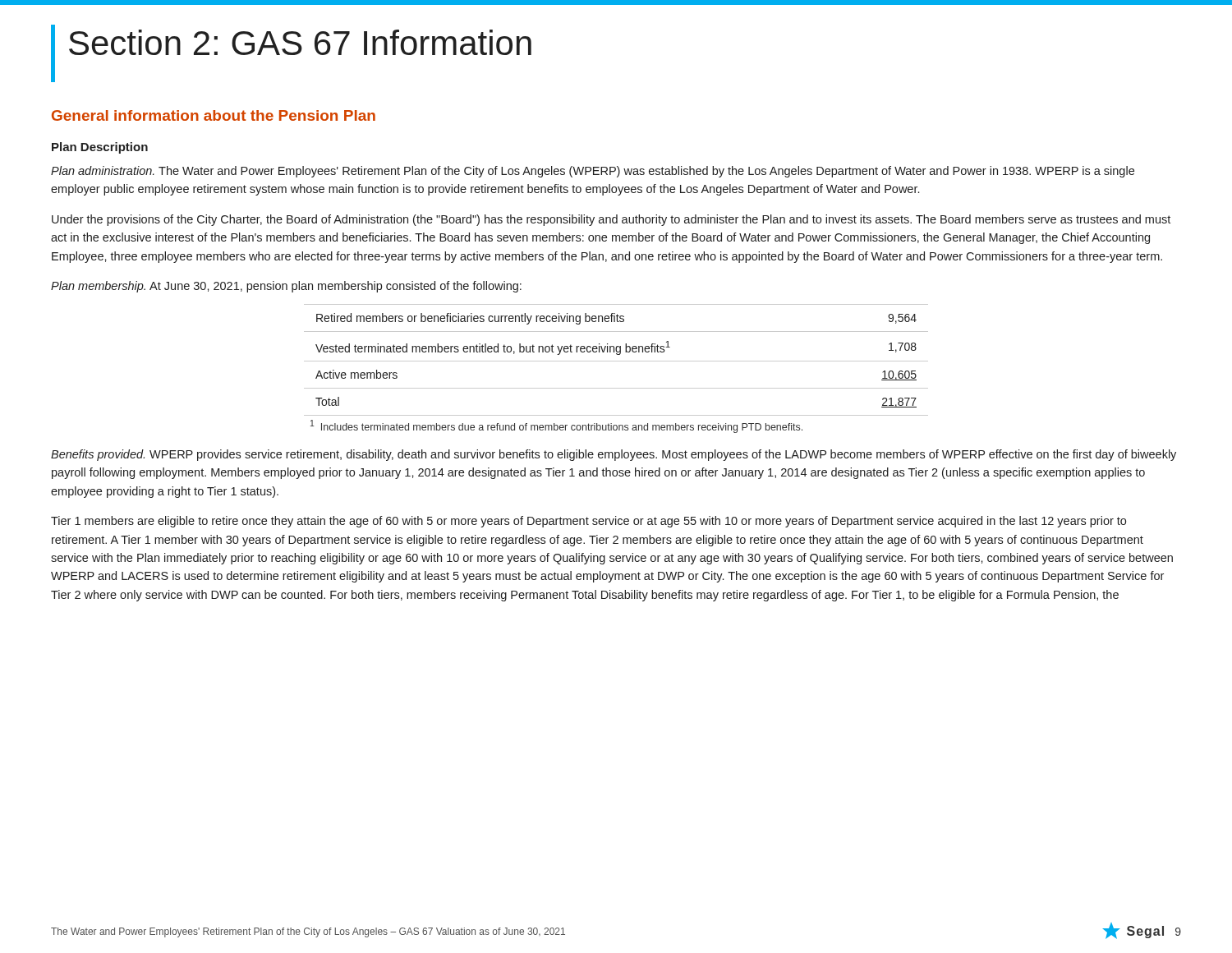Click on the table containing "Retired members or beneficiaries"
The image size is (1232, 953).
pyautogui.click(x=616, y=360)
